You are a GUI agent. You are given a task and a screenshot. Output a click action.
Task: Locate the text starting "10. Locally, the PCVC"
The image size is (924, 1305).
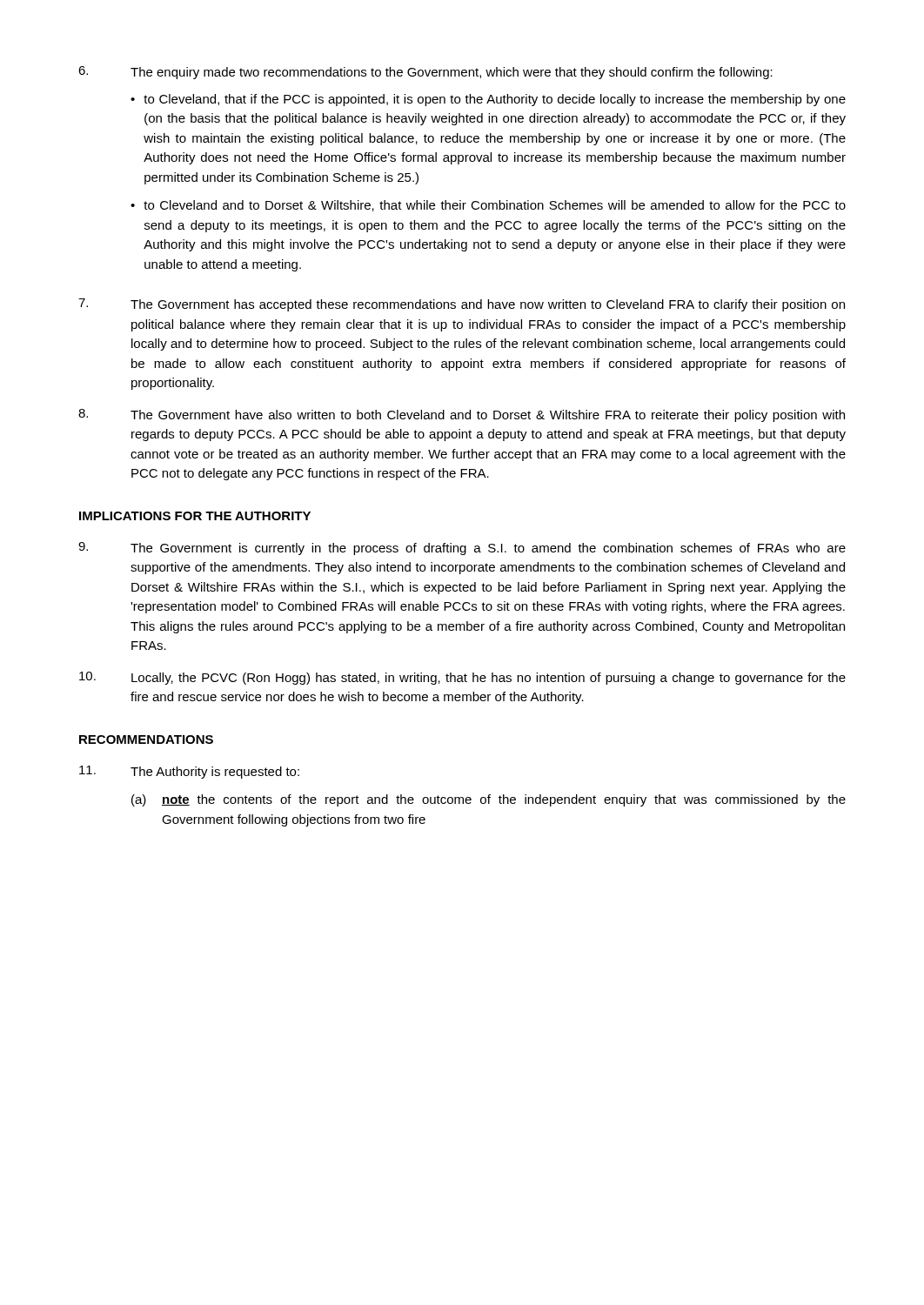click(x=462, y=687)
